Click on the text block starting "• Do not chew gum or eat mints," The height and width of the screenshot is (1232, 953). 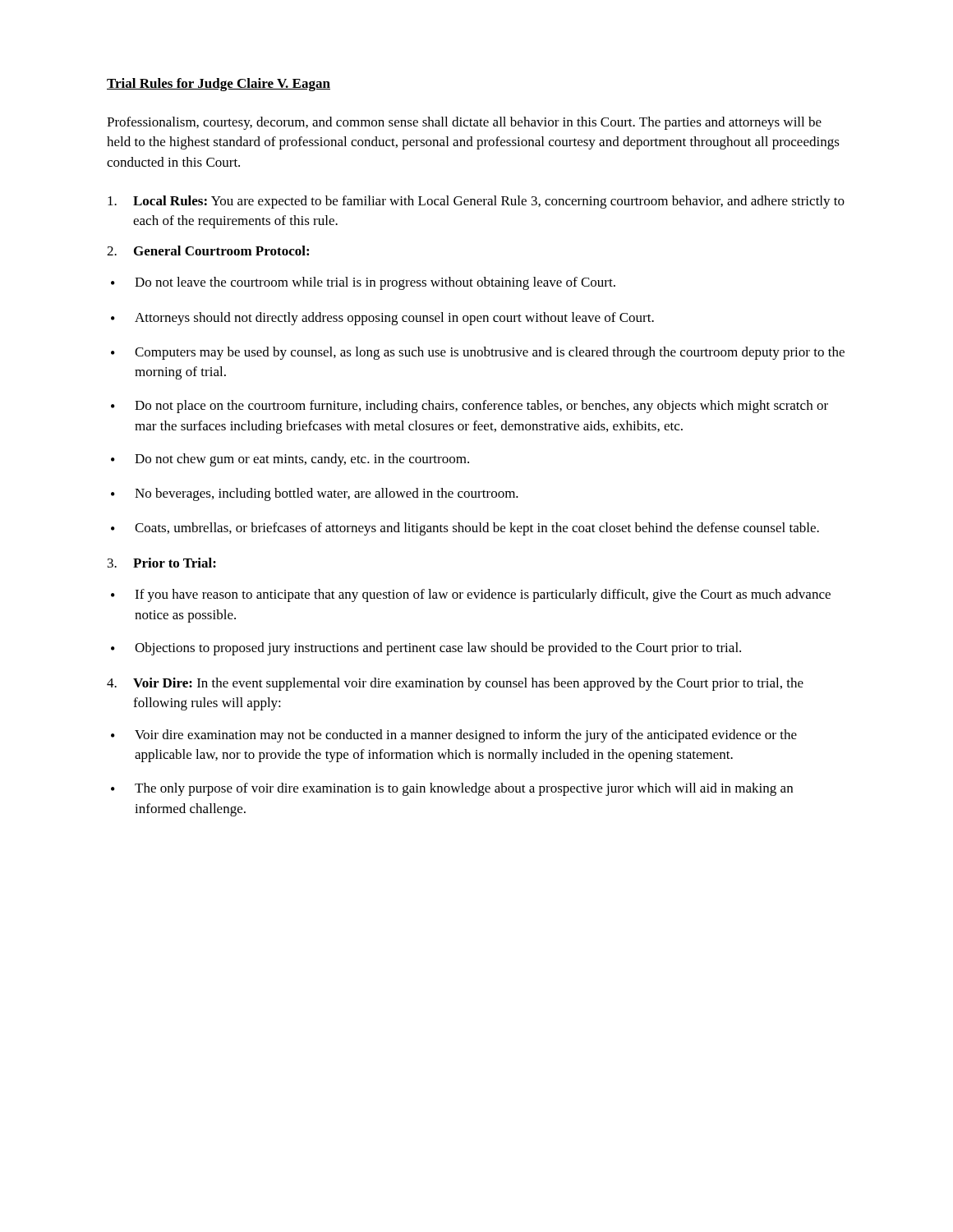coord(476,460)
